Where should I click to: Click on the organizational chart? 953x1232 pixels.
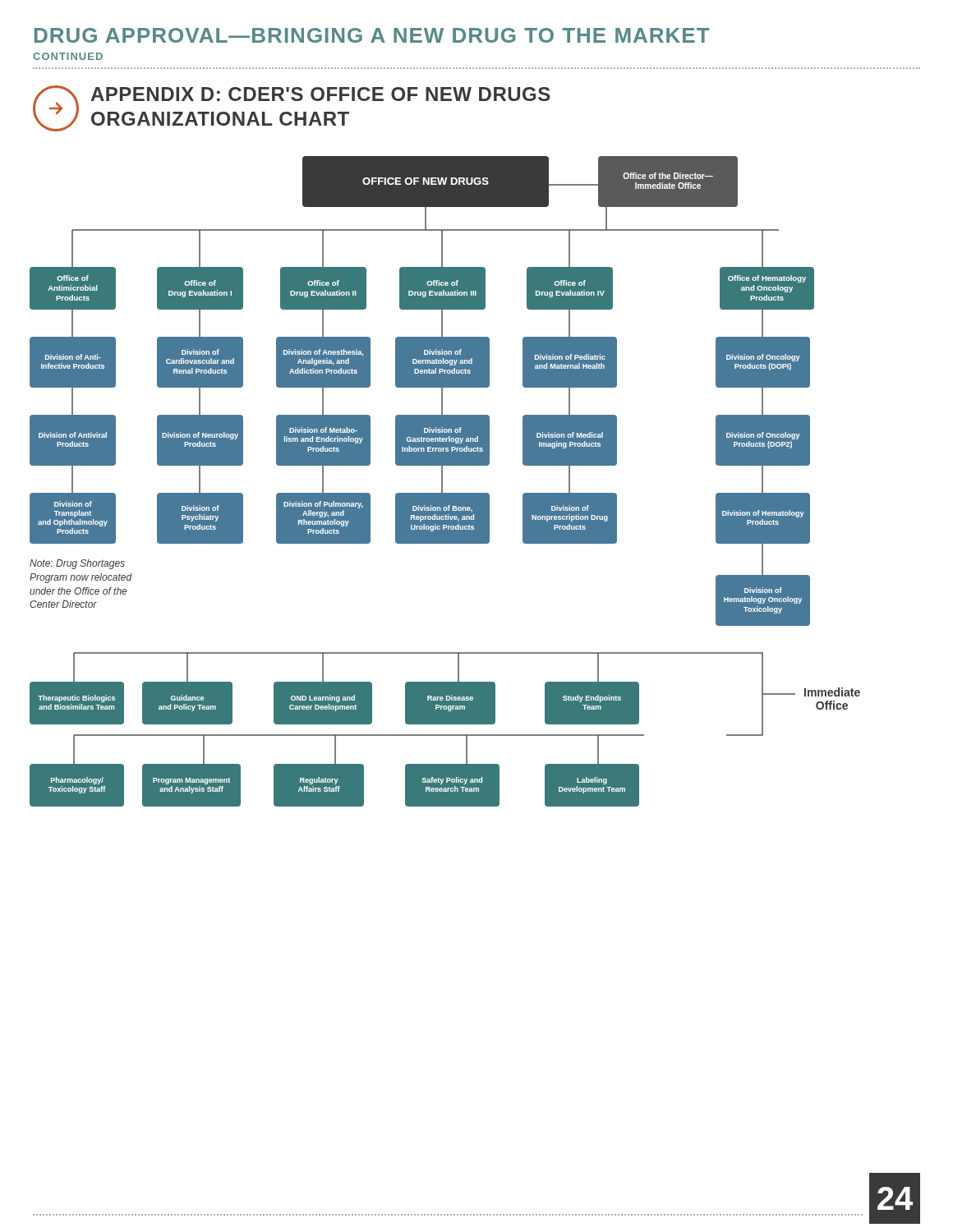tap(476, 575)
